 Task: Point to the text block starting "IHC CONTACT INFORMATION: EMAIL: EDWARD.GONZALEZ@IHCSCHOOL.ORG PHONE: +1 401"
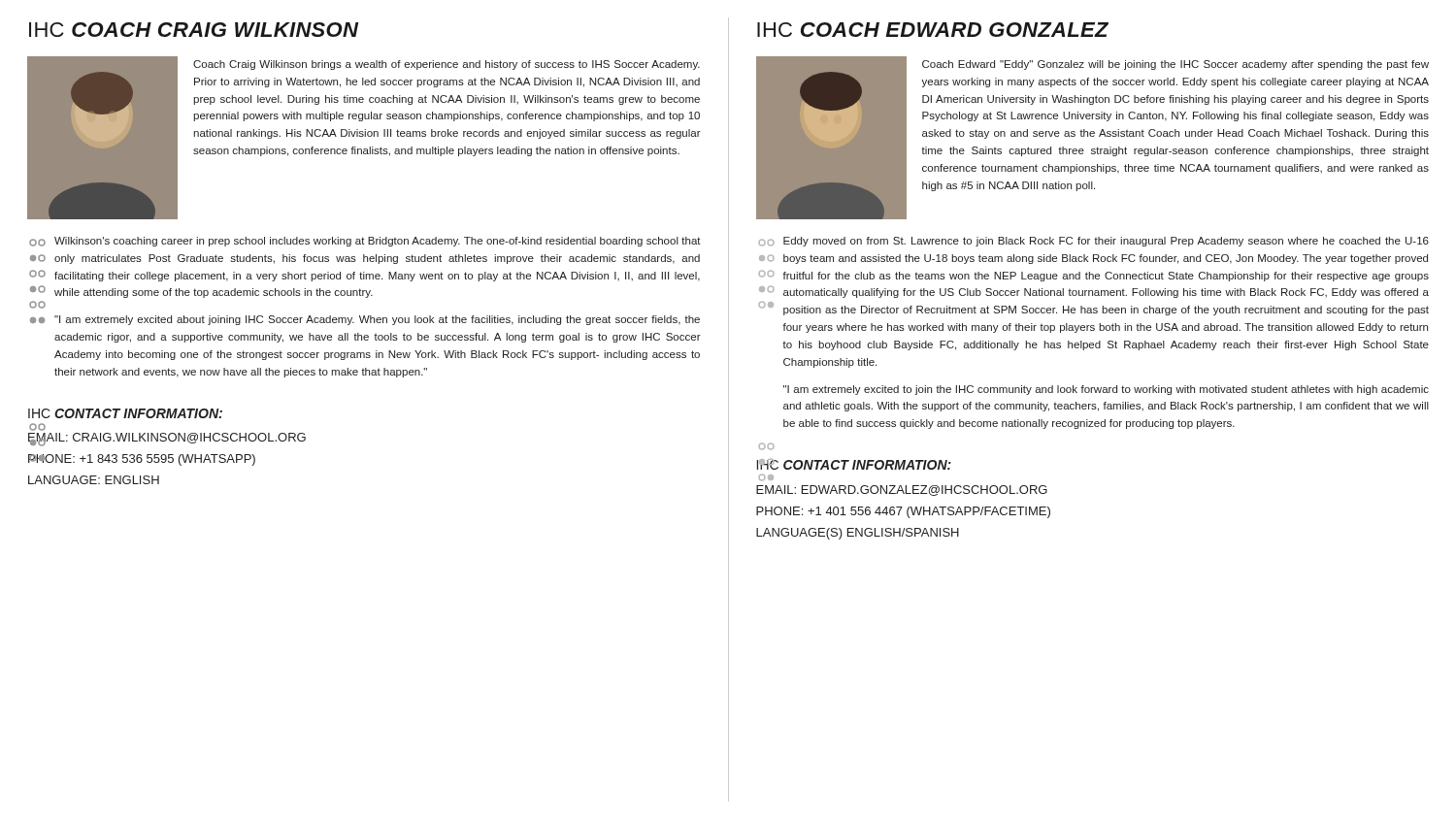click(x=854, y=464)
